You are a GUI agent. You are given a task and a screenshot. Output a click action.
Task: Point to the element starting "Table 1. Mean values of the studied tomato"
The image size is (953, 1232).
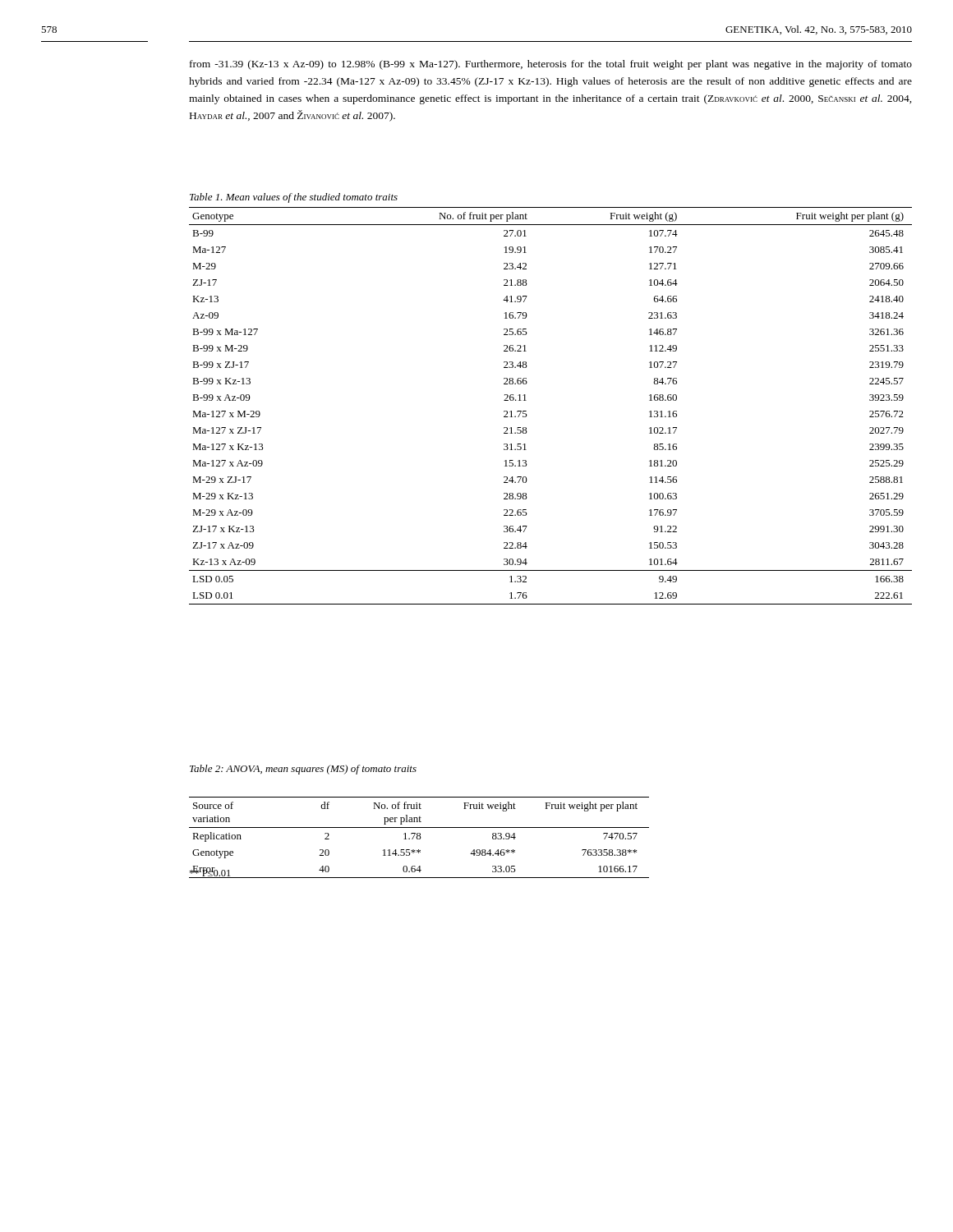[x=293, y=197]
